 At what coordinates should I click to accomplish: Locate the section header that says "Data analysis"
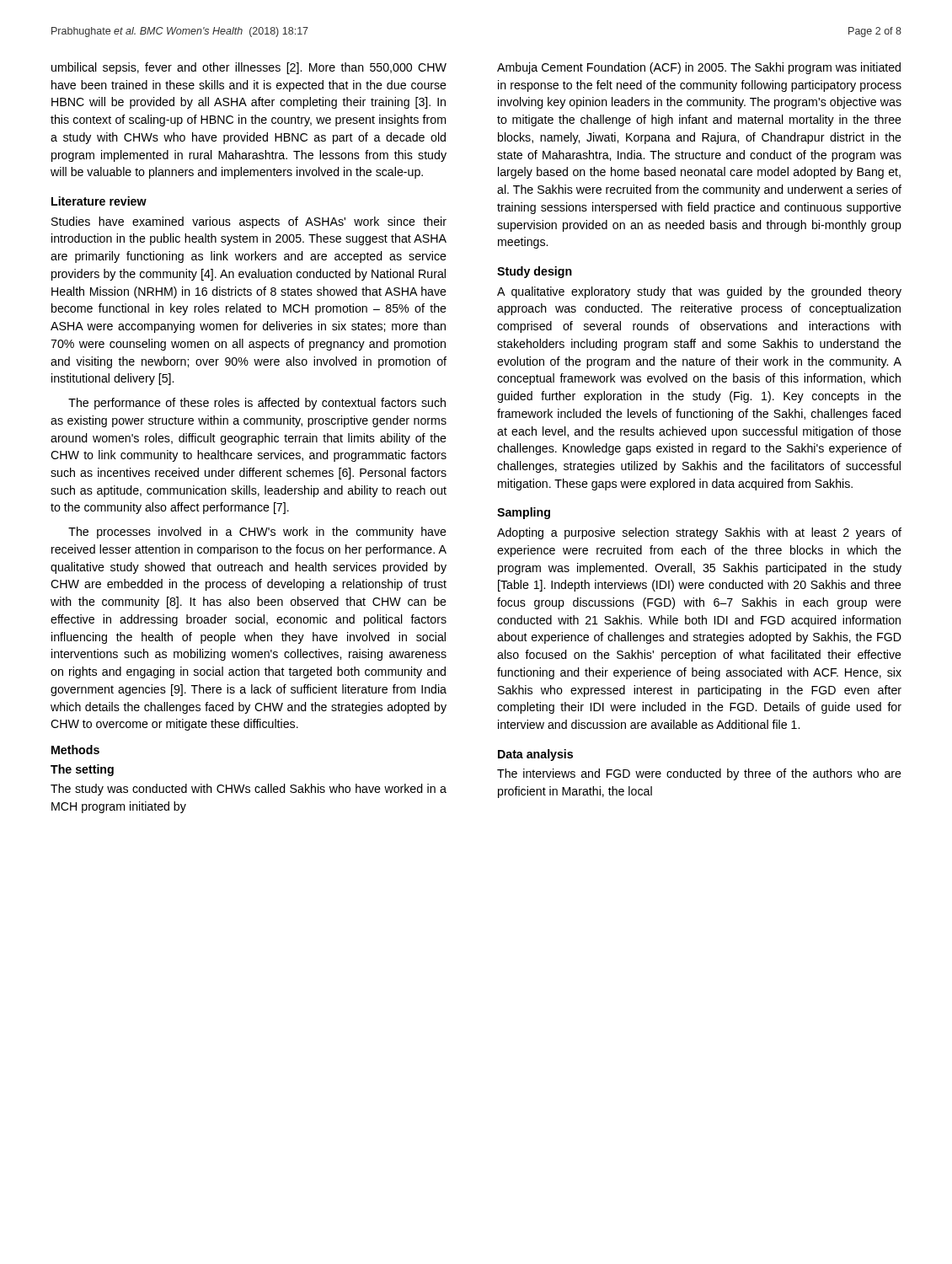pyautogui.click(x=535, y=754)
